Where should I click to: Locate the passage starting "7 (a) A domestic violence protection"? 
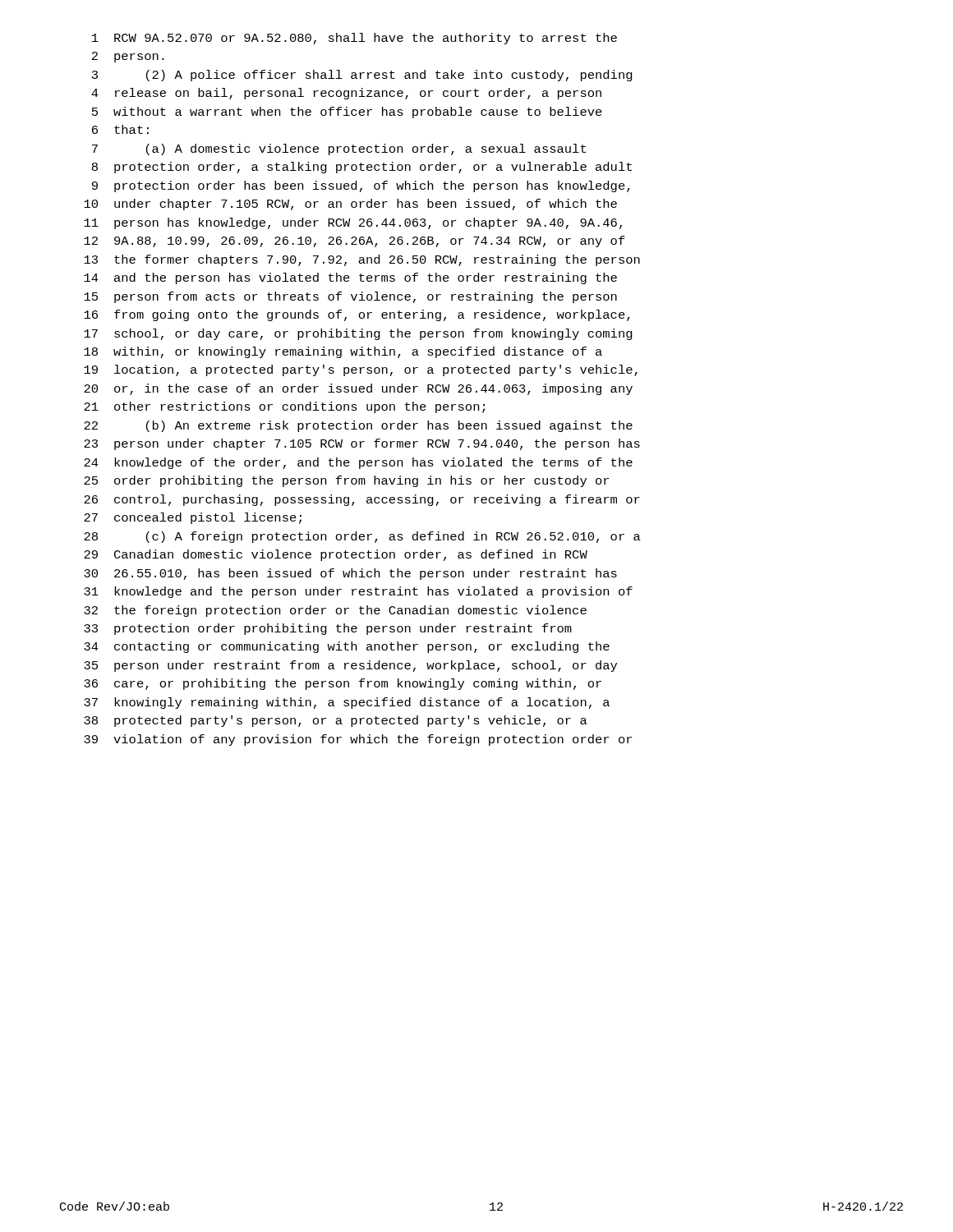(481, 279)
